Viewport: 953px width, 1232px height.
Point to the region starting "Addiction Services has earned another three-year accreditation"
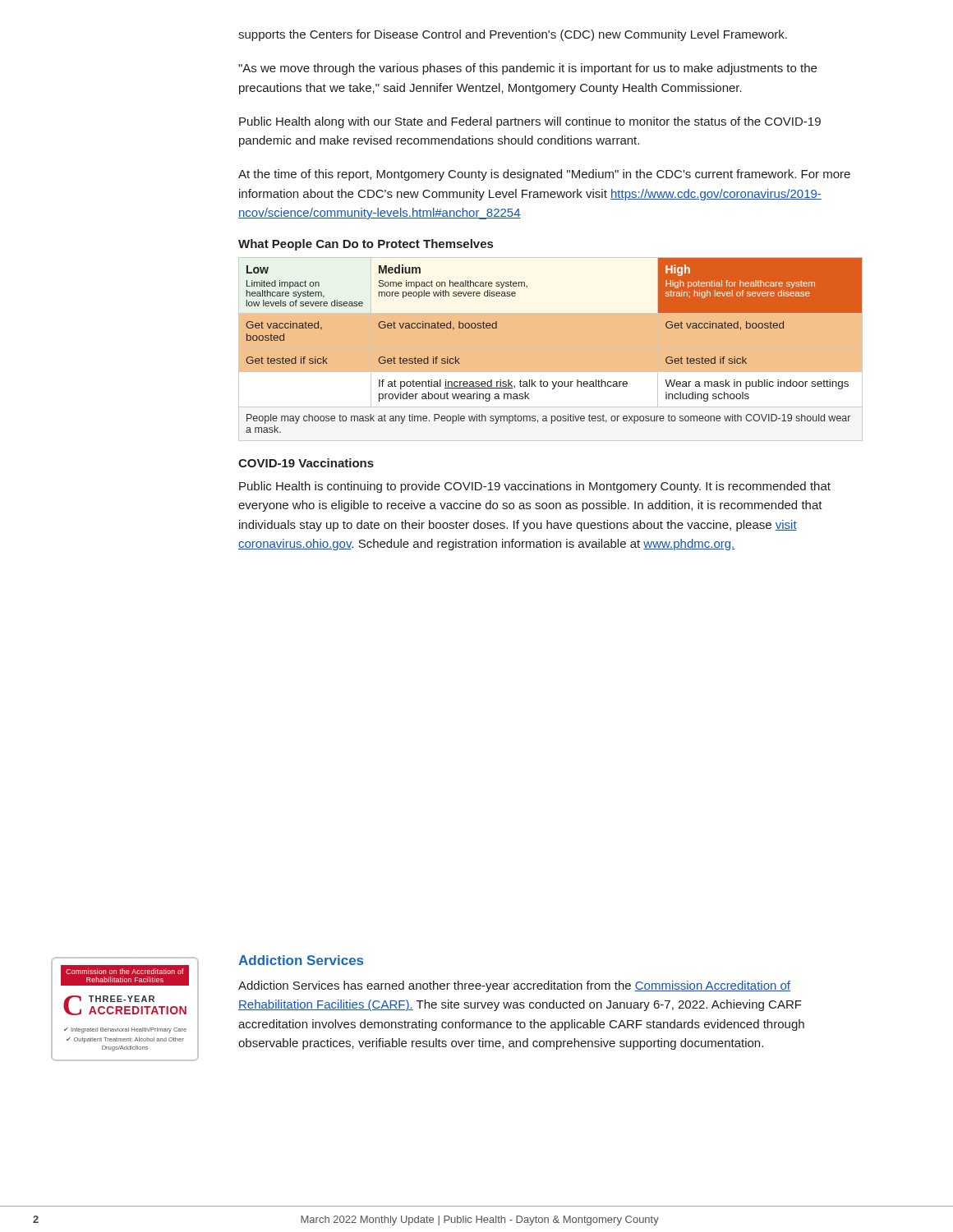click(522, 1014)
